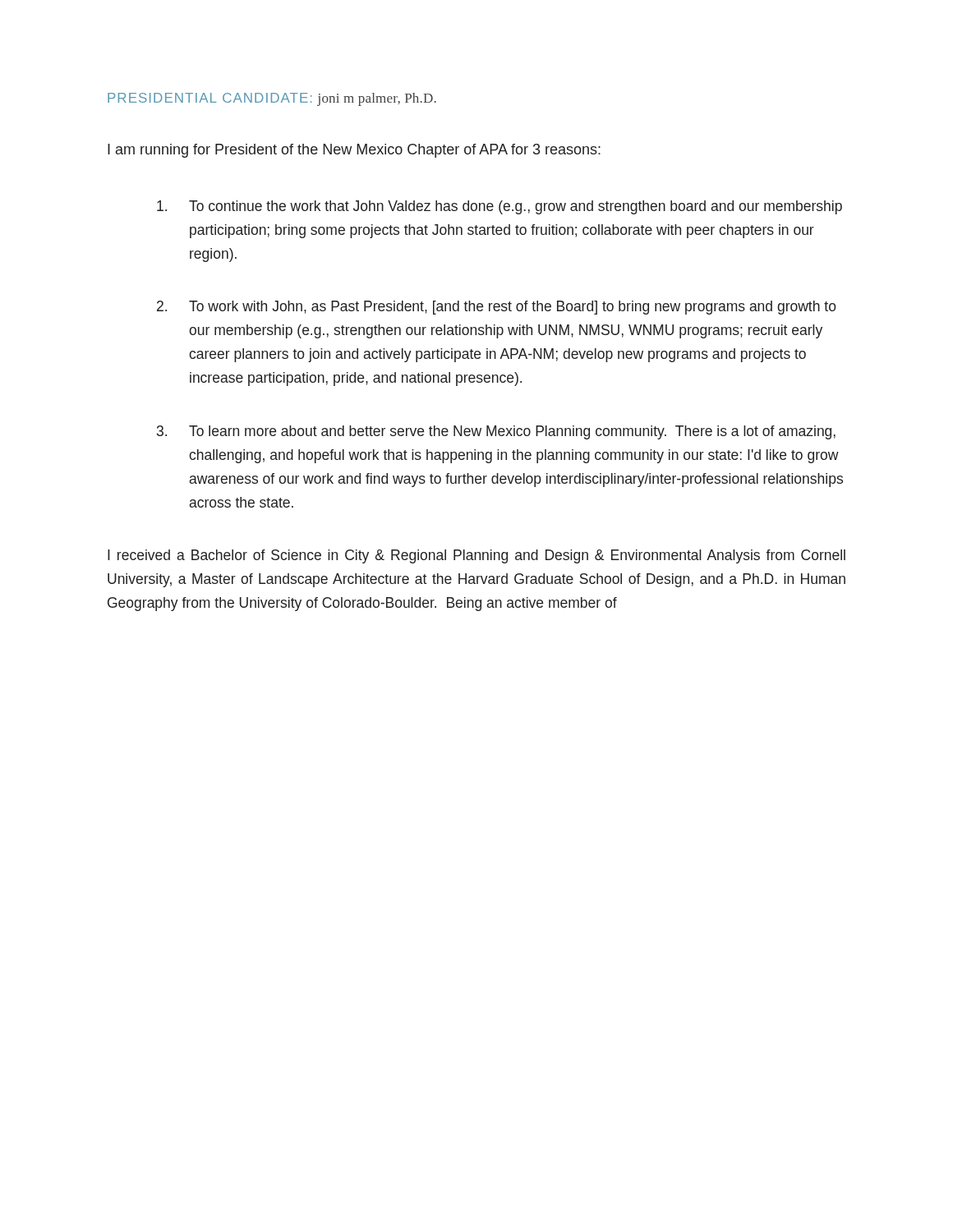Select the list item that reads "To continue the work that John Valdez has"
The image size is (953, 1232).
pyautogui.click(x=501, y=230)
